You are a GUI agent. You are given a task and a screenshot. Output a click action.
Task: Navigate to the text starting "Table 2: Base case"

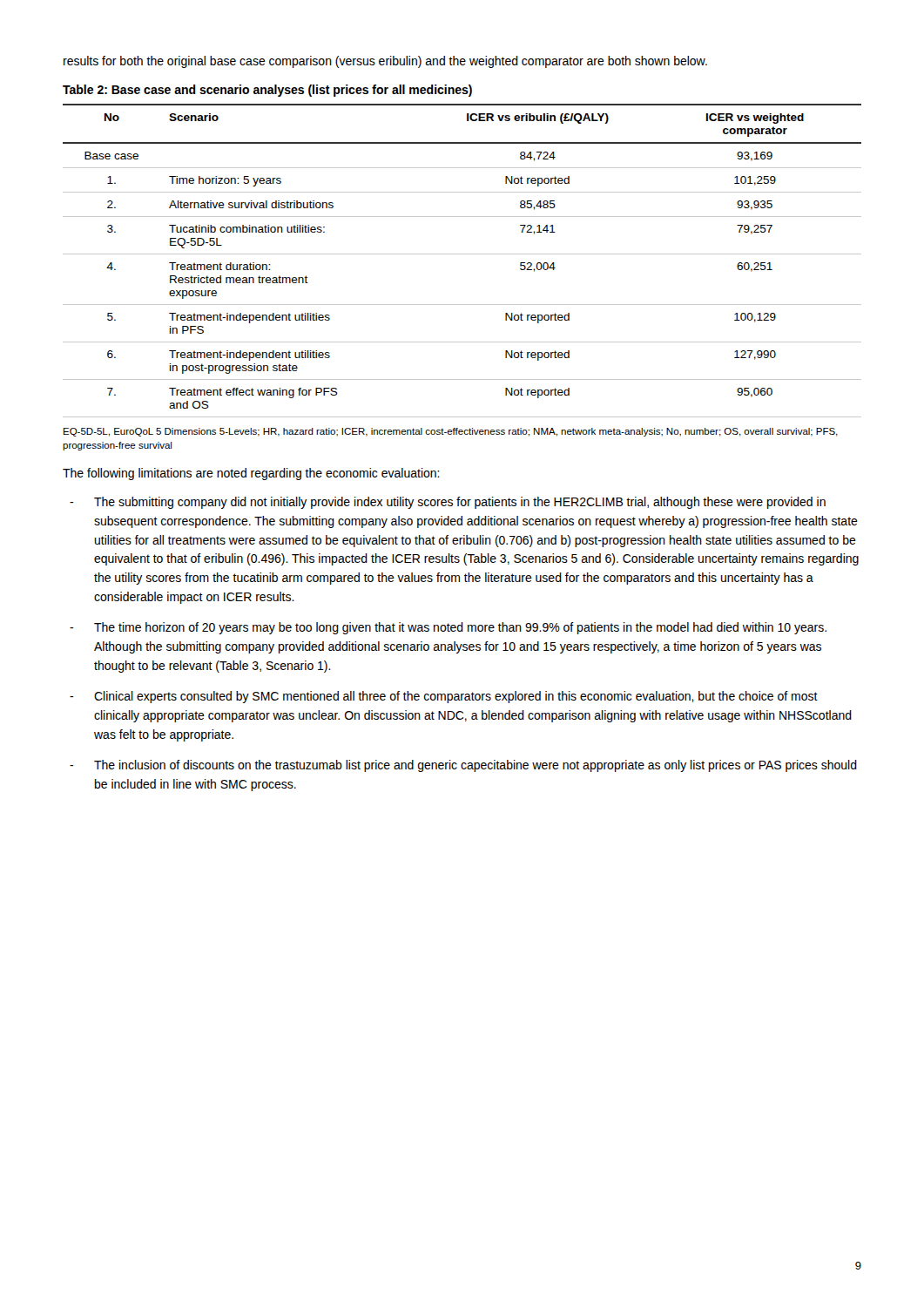click(268, 90)
